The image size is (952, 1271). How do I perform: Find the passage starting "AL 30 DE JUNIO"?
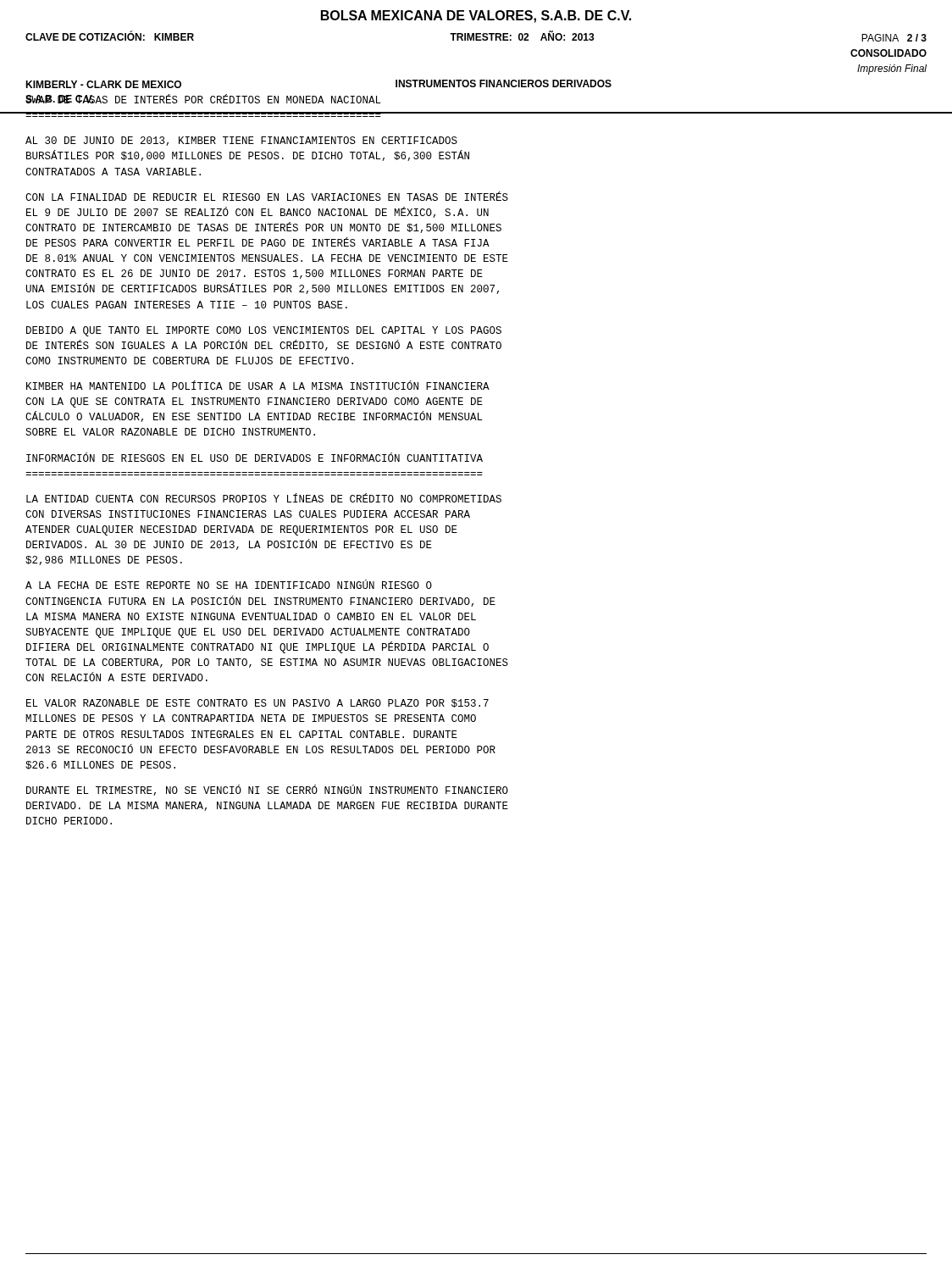pos(248,157)
